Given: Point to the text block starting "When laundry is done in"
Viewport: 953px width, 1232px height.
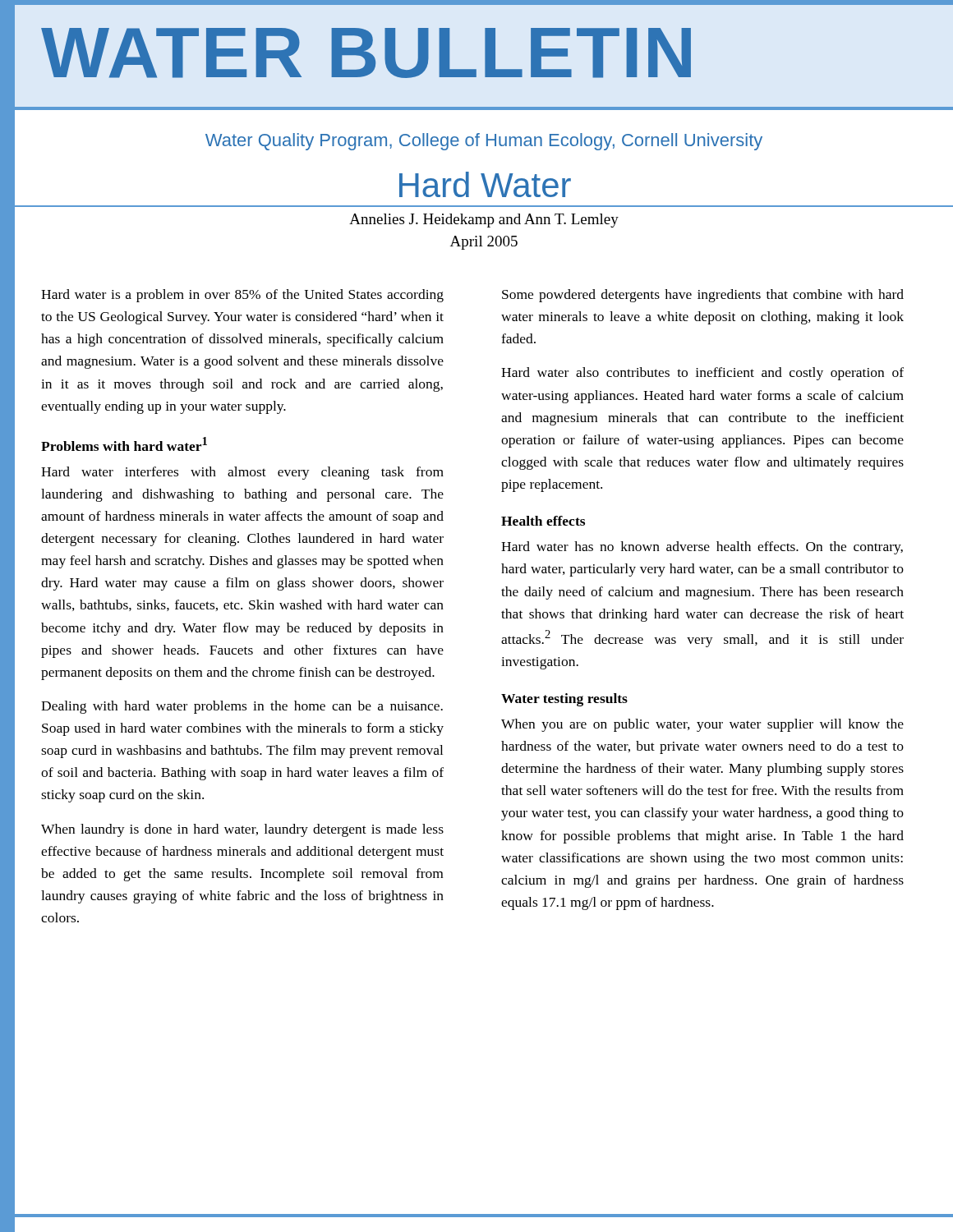Looking at the screenshot, I should coord(242,873).
